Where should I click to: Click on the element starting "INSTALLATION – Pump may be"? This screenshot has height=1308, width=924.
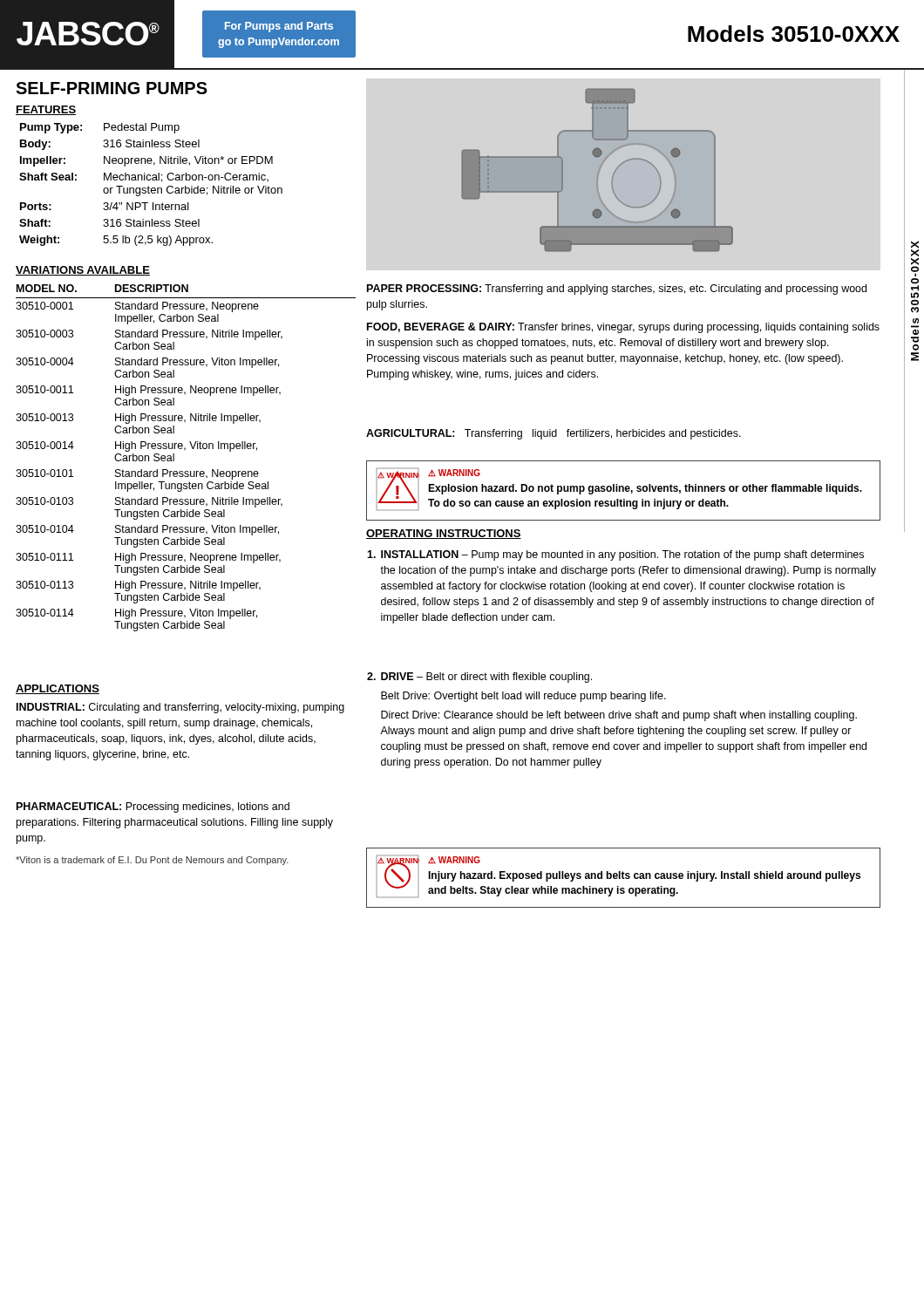[x=623, y=586]
